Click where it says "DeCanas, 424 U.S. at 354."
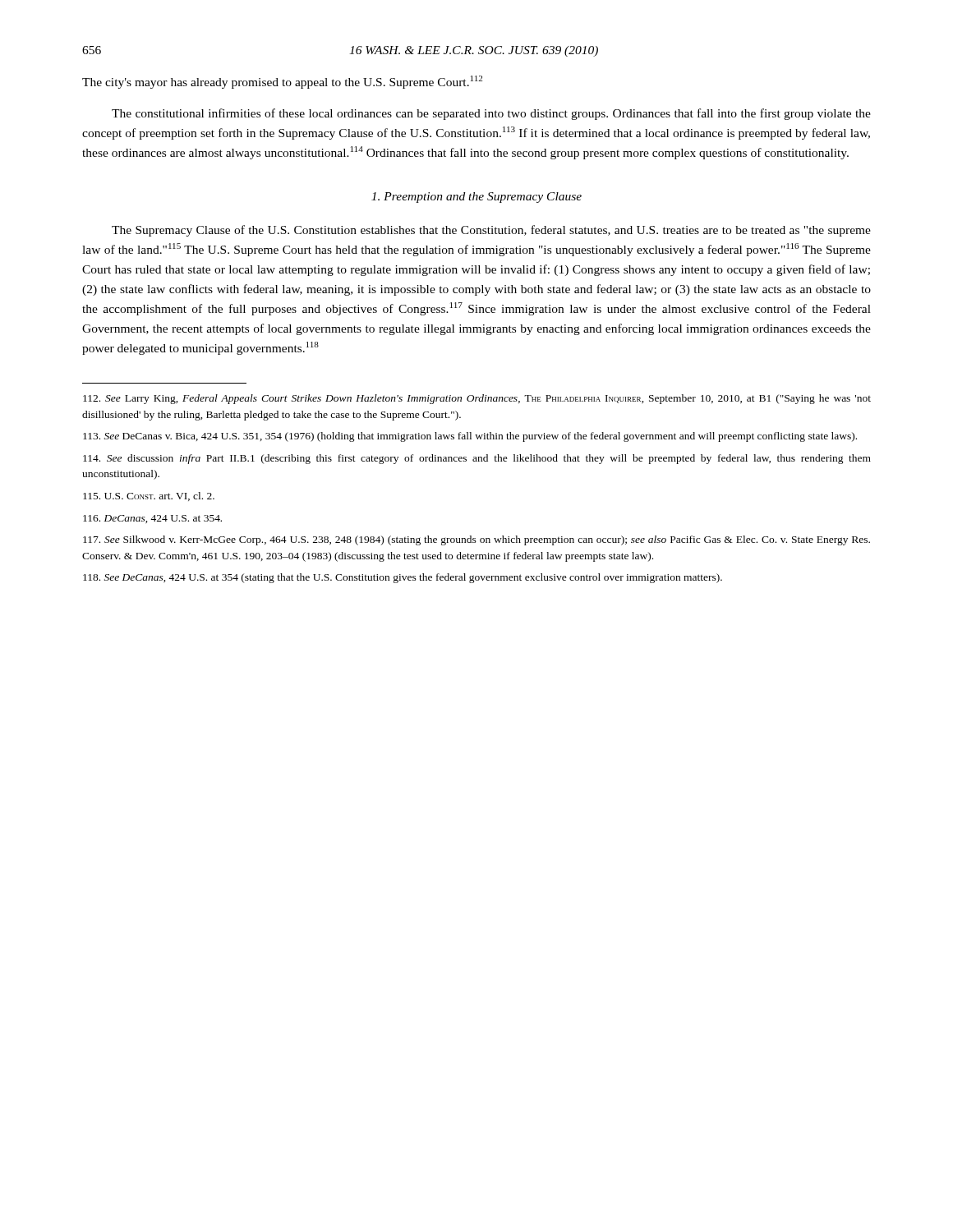 [152, 517]
